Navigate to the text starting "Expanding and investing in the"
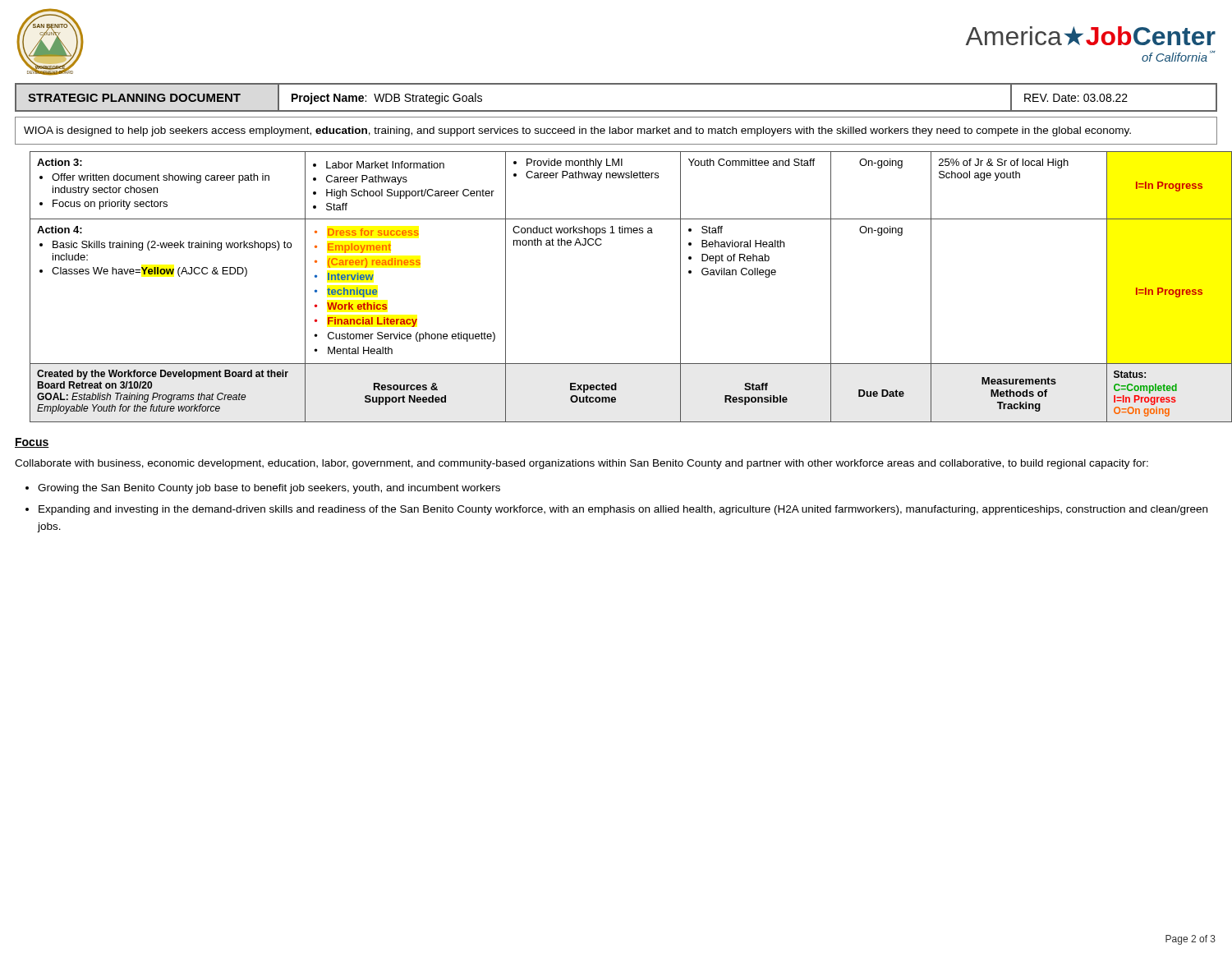The image size is (1232, 953). coord(623,518)
